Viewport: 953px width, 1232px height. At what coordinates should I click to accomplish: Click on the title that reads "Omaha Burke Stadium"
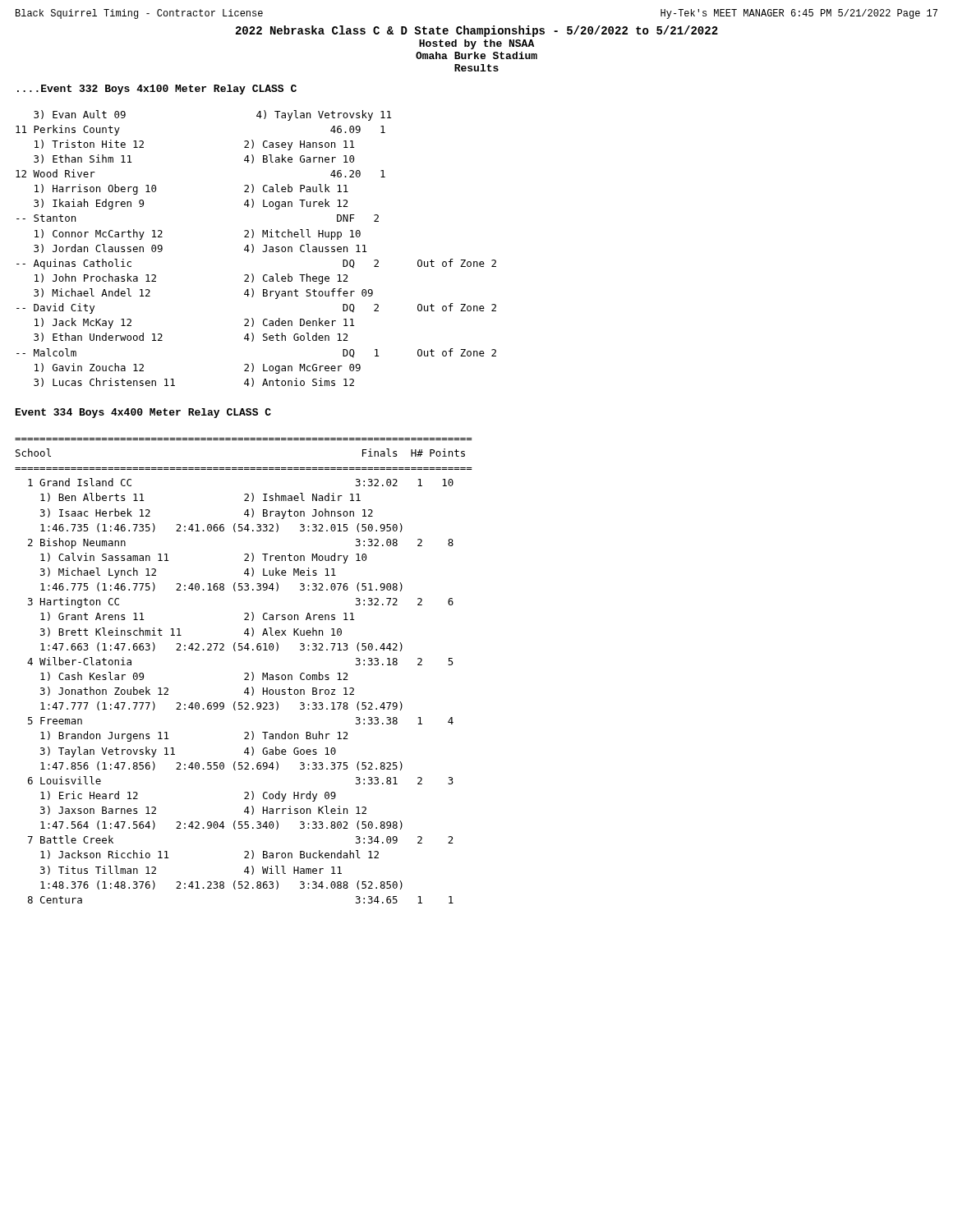pyautogui.click(x=476, y=56)
